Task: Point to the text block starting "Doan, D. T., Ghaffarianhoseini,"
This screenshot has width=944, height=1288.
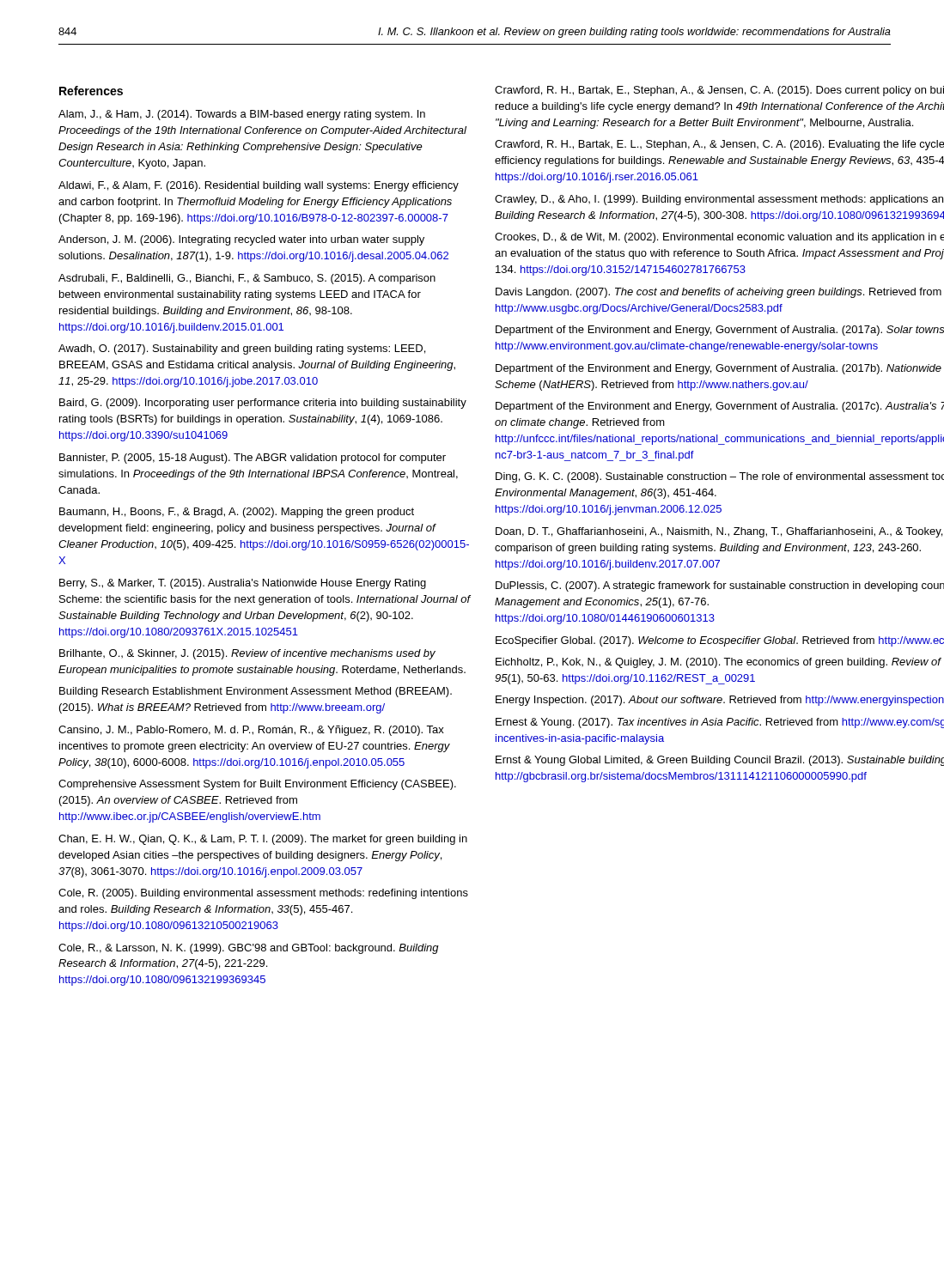Action: 719,547
